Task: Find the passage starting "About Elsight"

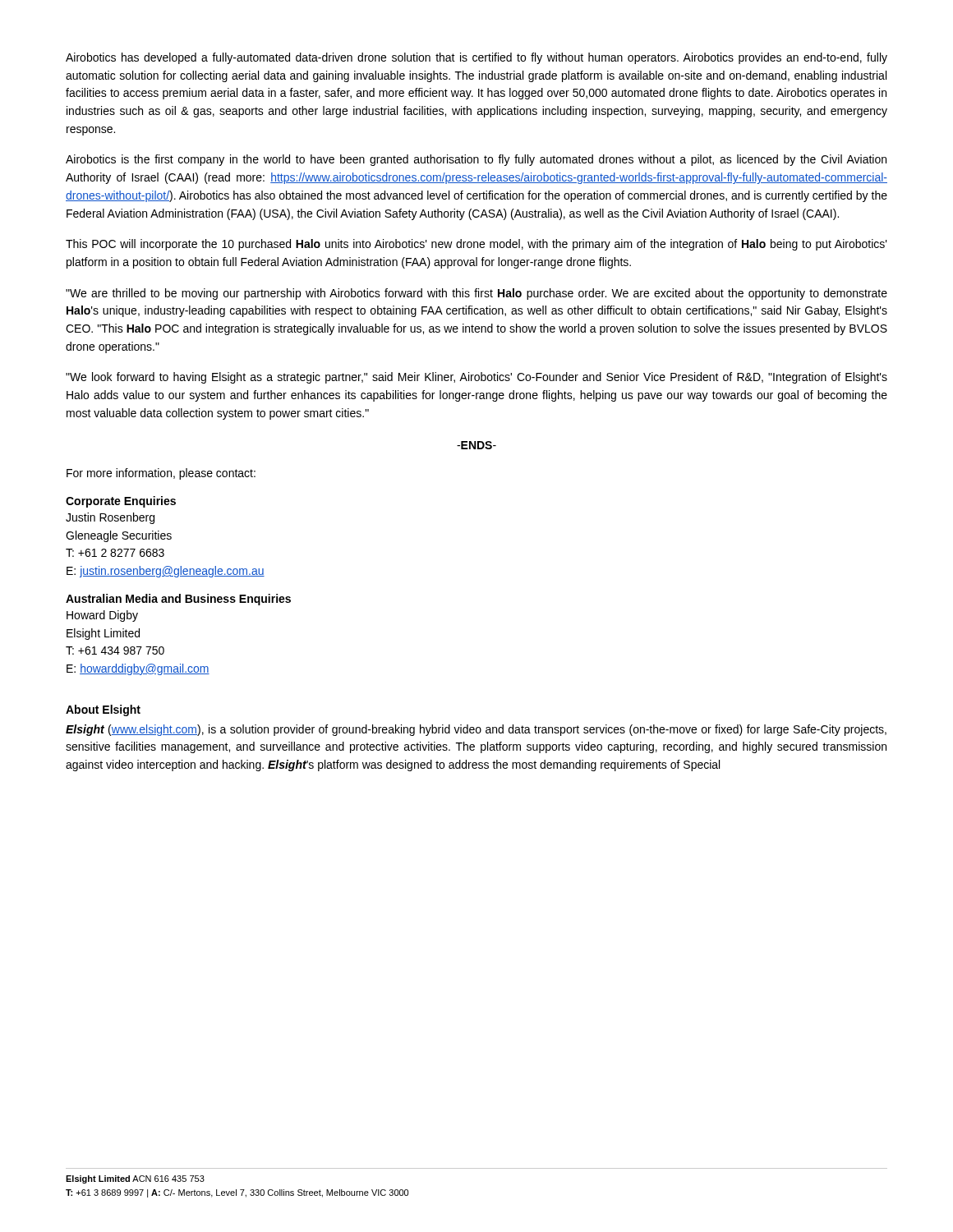Action: click(x=103, y=709)
